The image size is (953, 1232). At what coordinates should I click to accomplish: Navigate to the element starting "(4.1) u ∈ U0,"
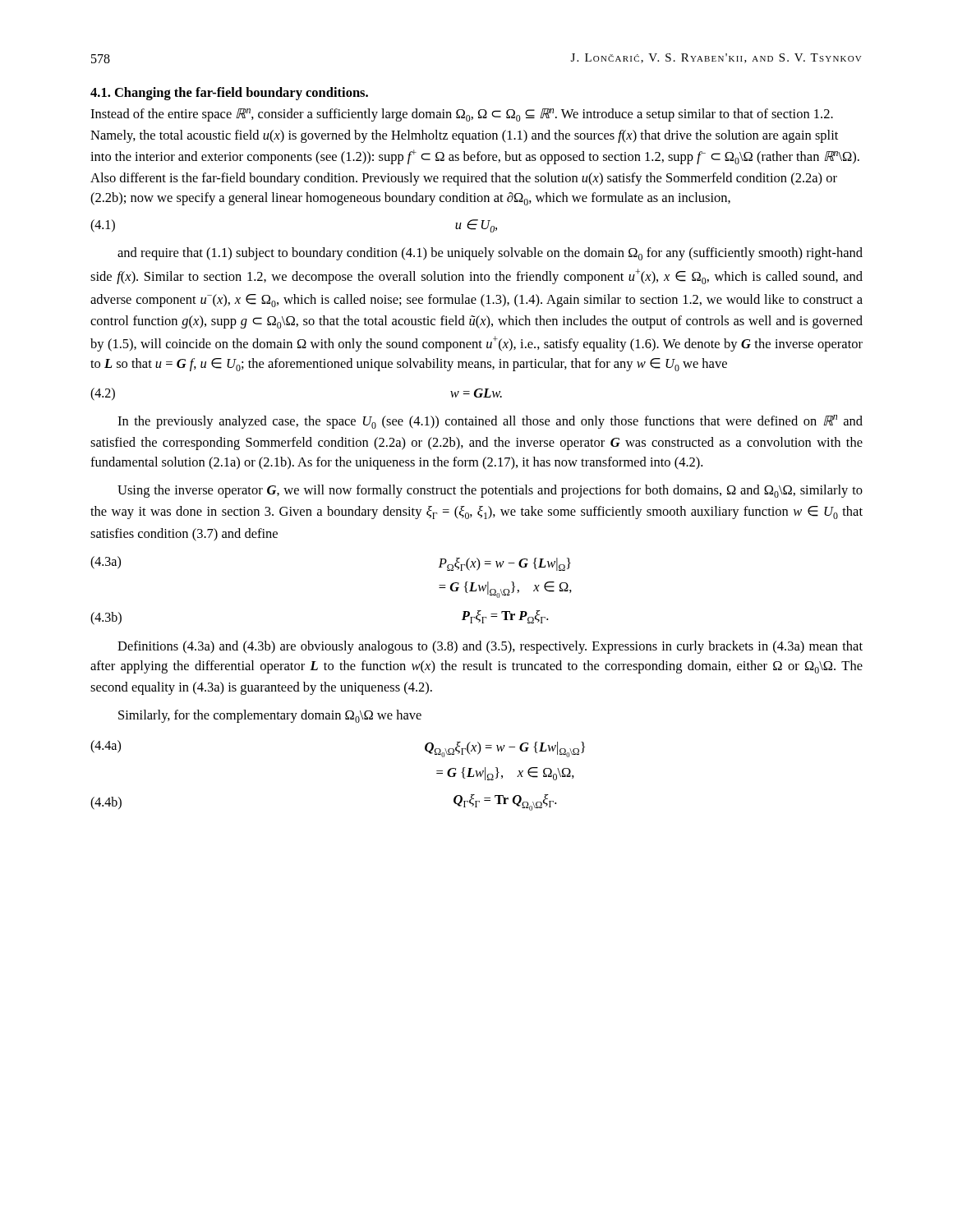pos(476,226)
